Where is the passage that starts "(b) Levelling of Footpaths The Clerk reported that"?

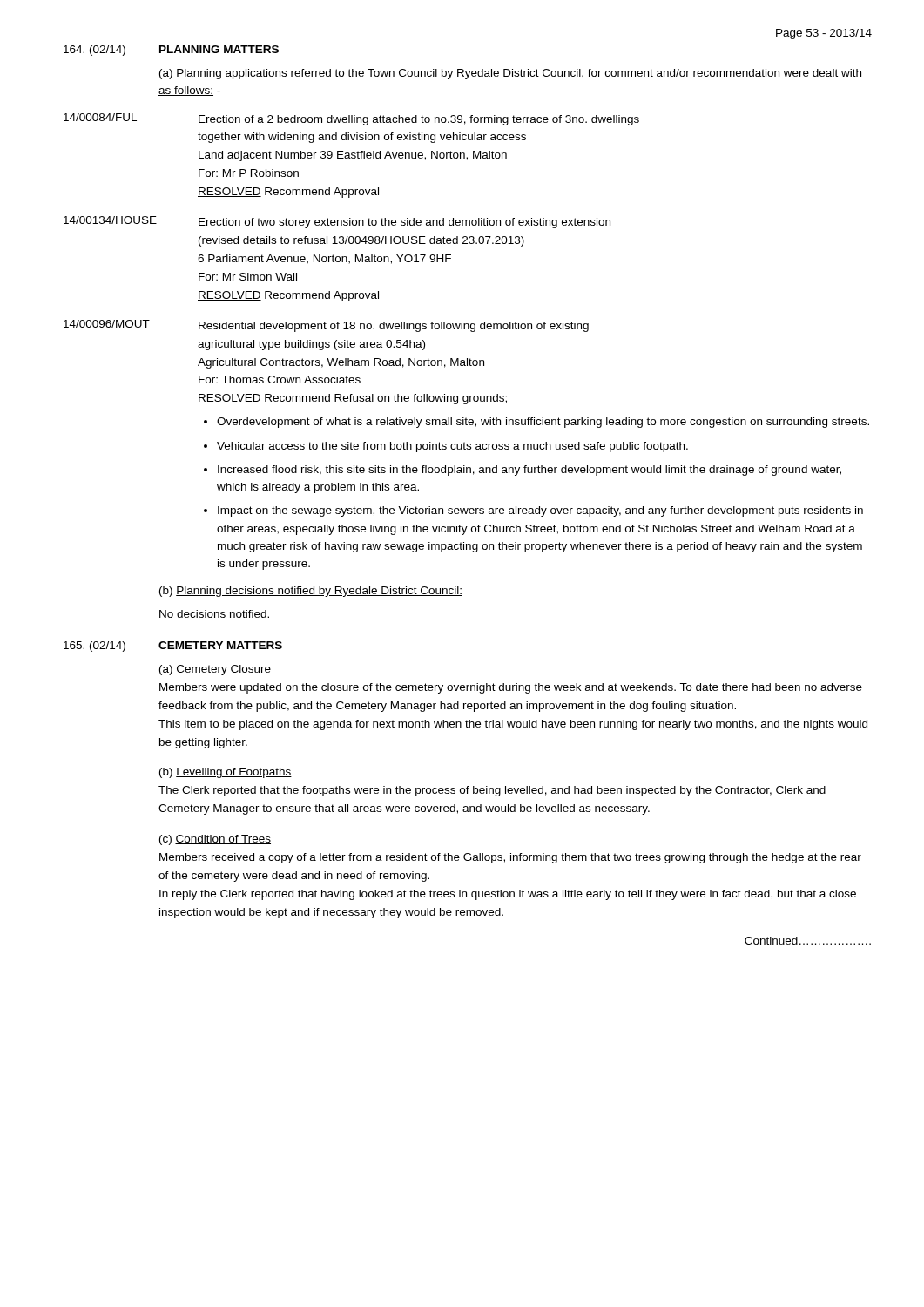[x=492, y=790]
